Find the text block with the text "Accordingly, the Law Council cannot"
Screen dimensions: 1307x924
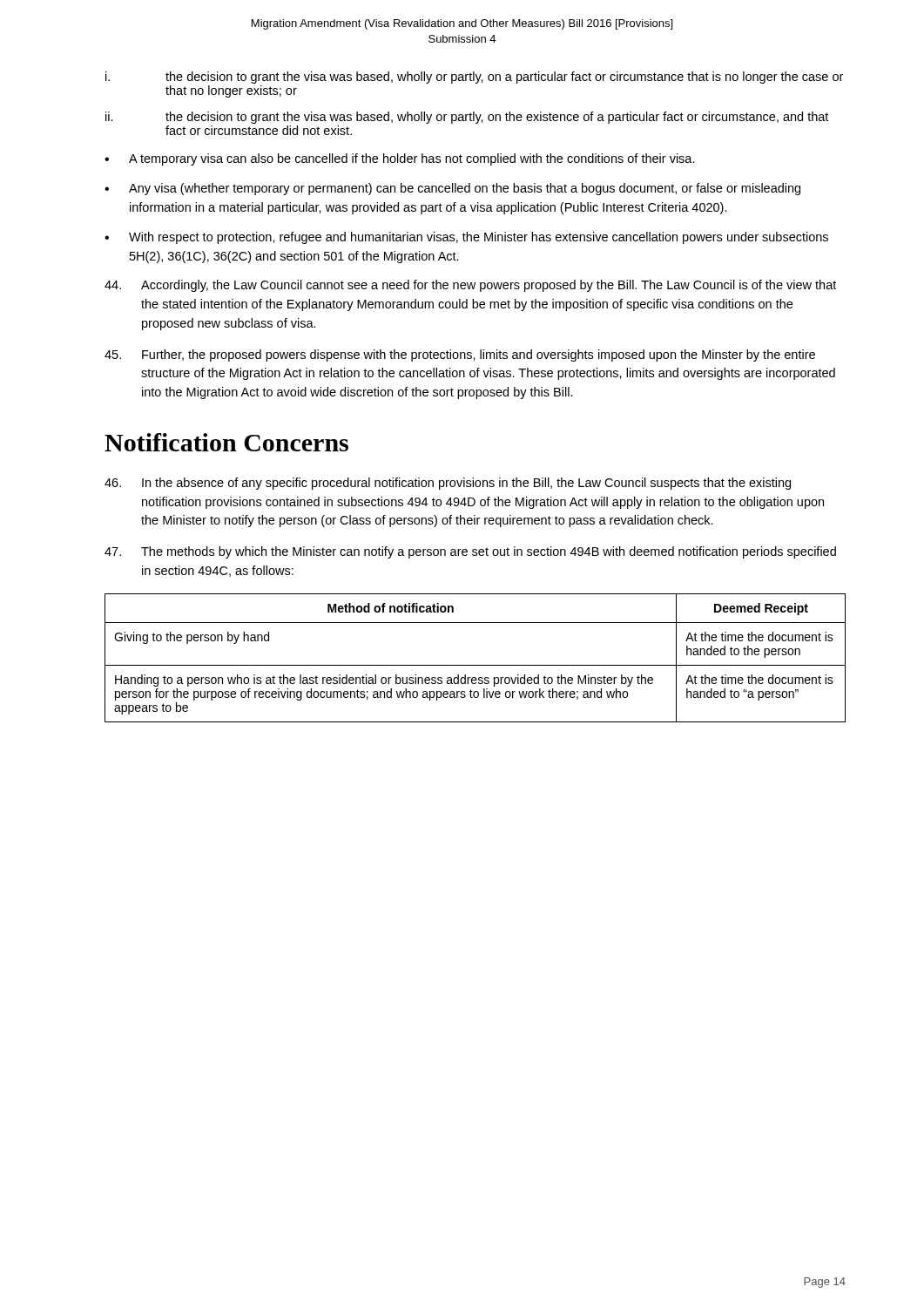[x=475, y=305]
